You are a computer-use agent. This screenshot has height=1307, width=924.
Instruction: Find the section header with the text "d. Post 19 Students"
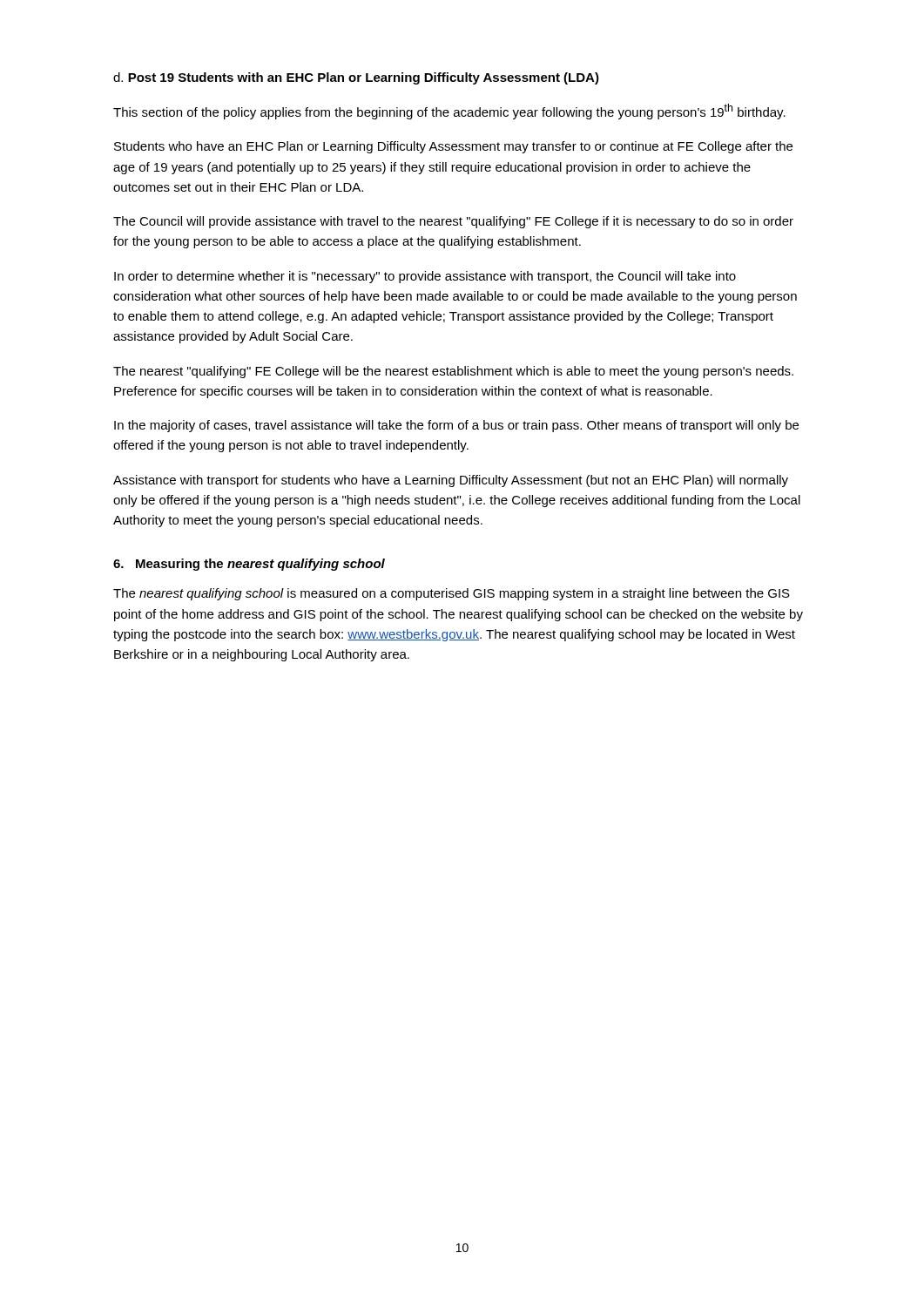tap(356, 77)
